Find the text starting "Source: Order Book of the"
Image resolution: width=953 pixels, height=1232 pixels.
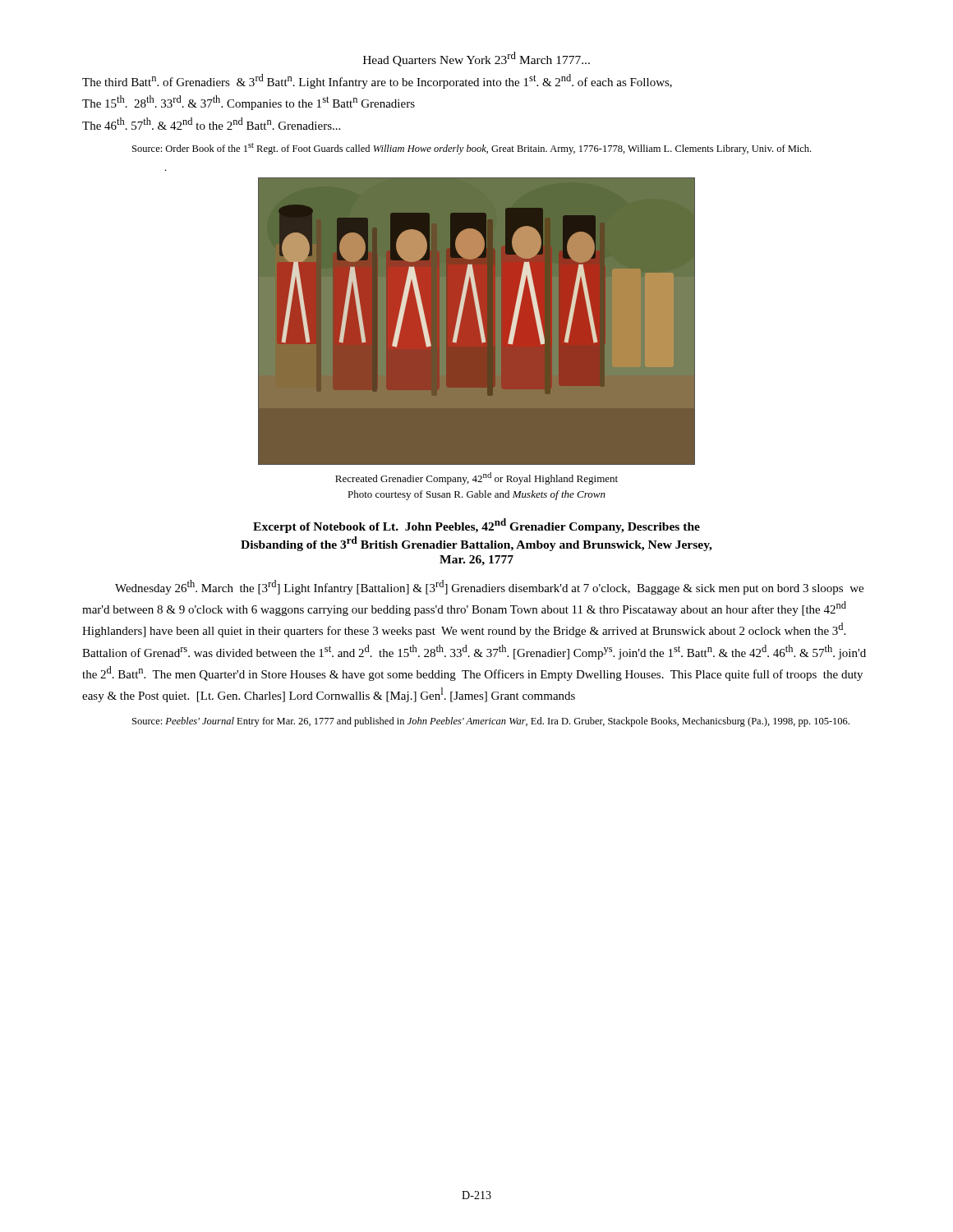tap(472, 147)
